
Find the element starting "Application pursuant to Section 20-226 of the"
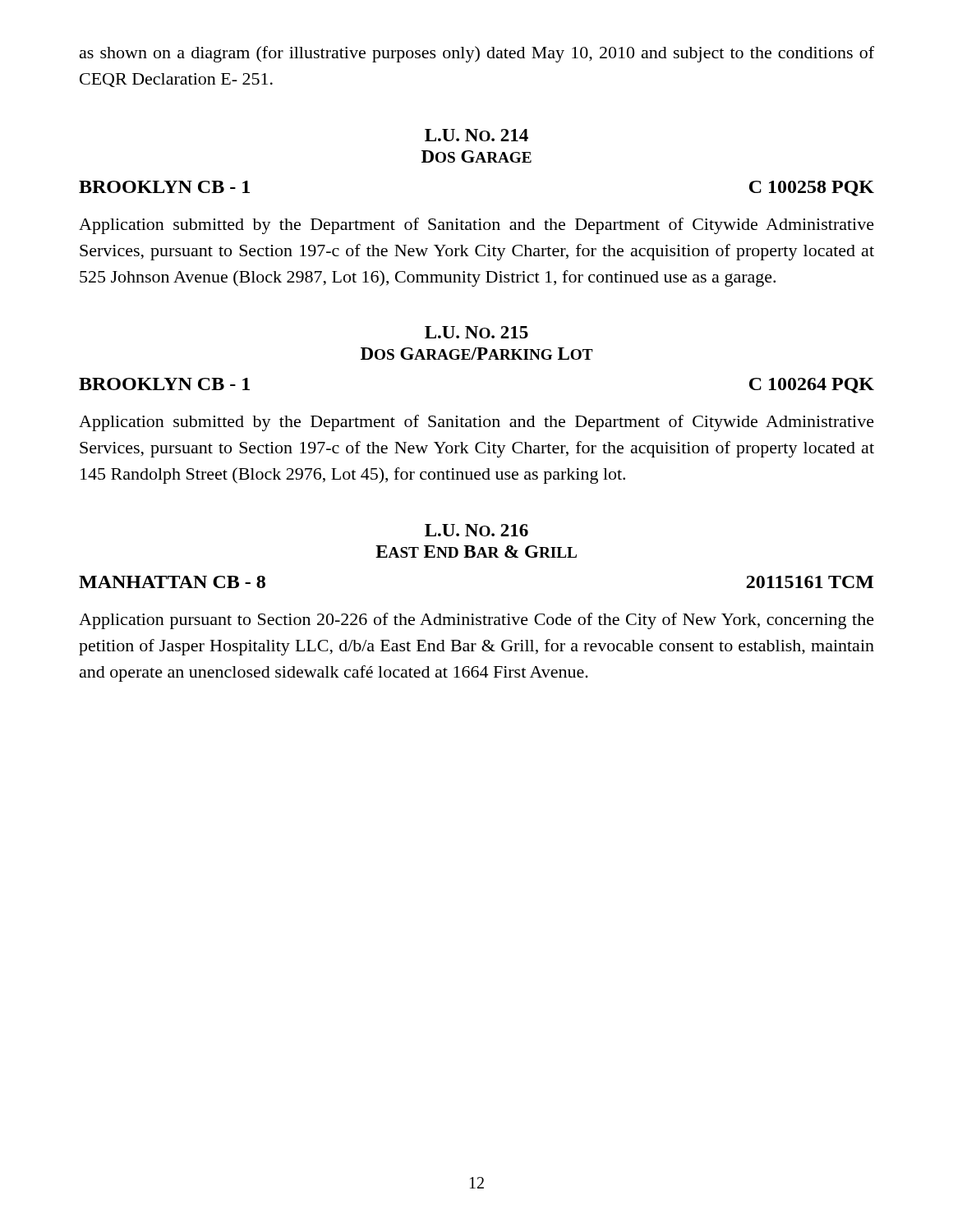tap(476, 645)
